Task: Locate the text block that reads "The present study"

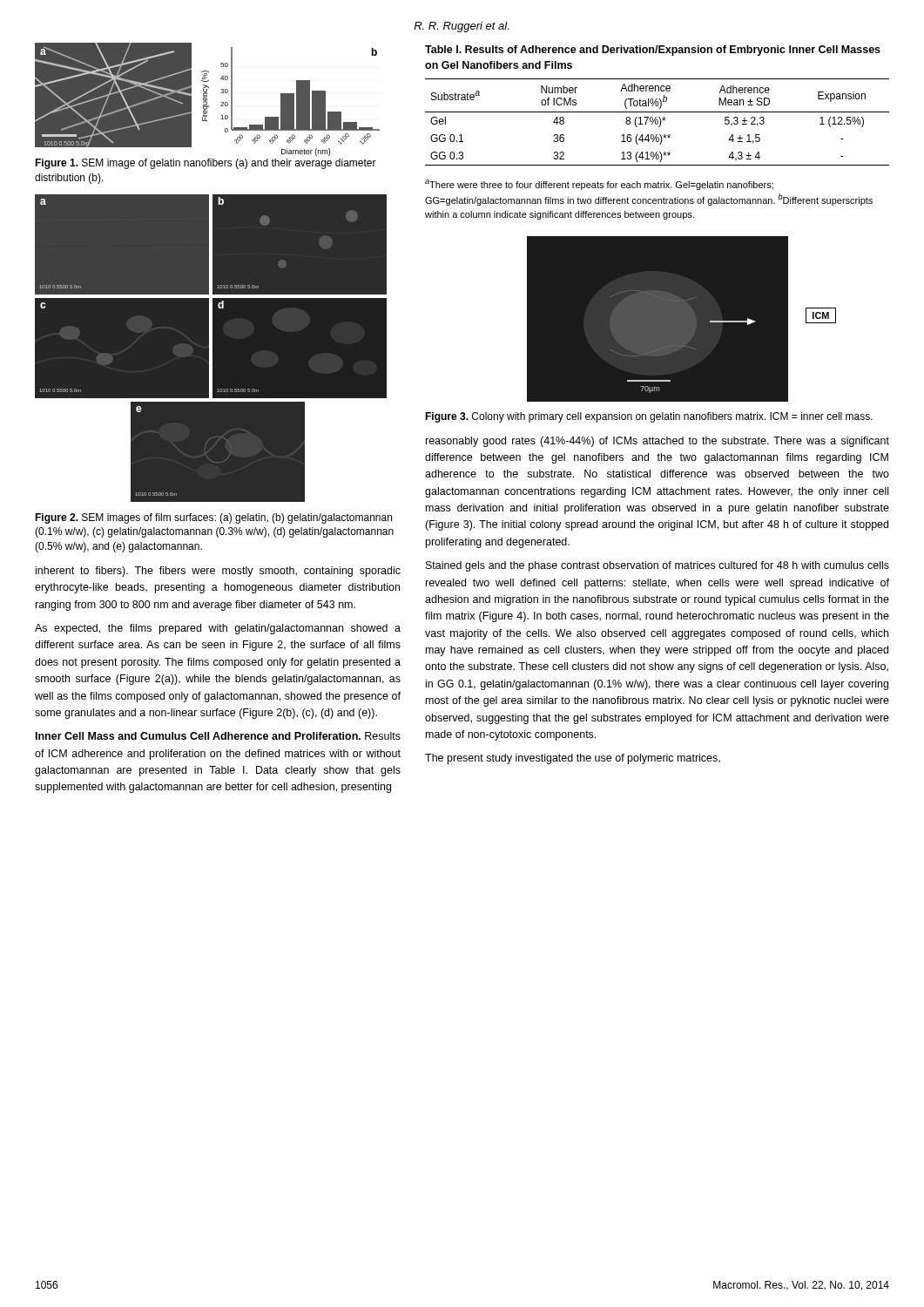Action: (573, 758)
